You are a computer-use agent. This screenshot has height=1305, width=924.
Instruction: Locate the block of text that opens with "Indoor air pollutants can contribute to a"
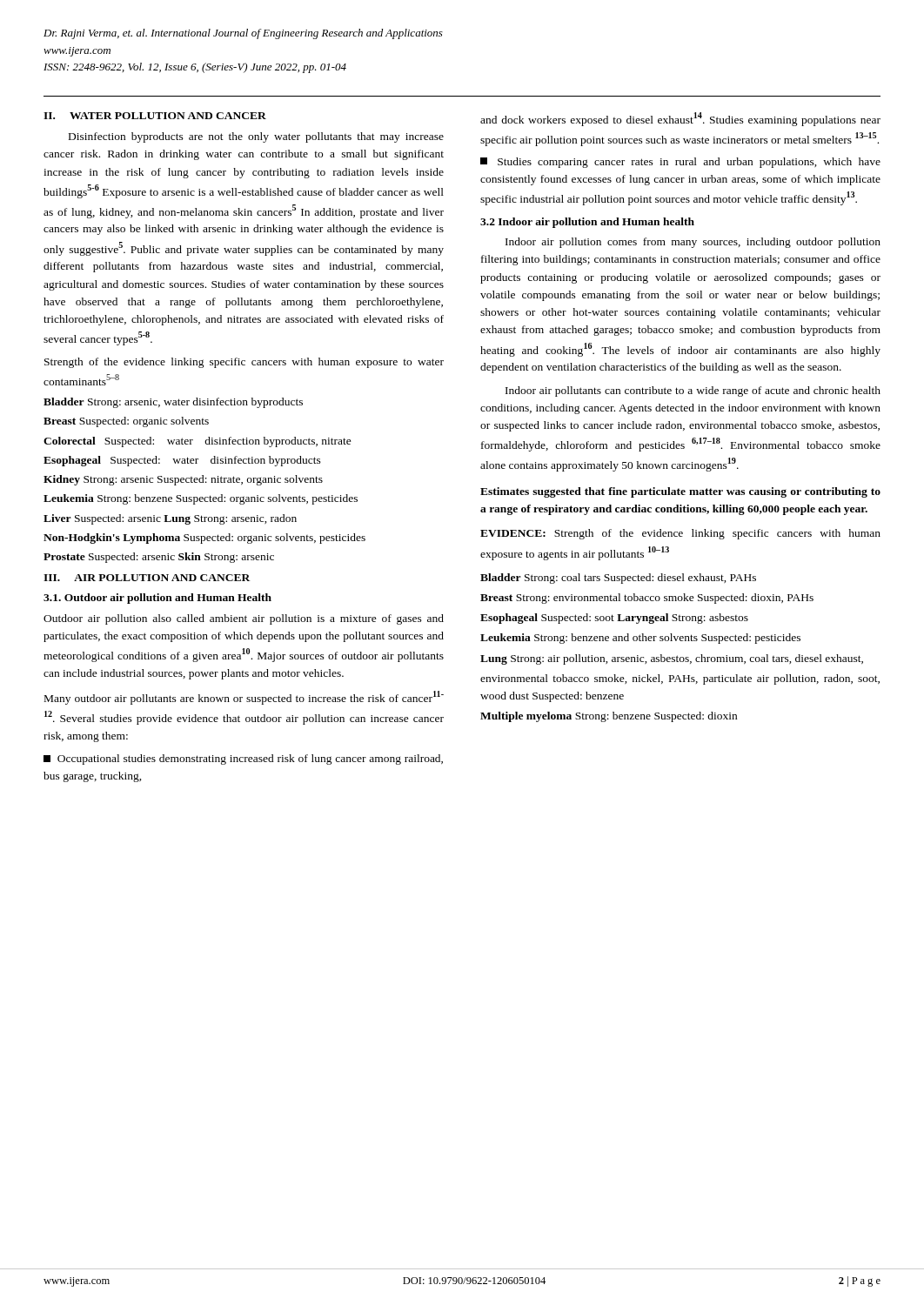tap(680, 428)
